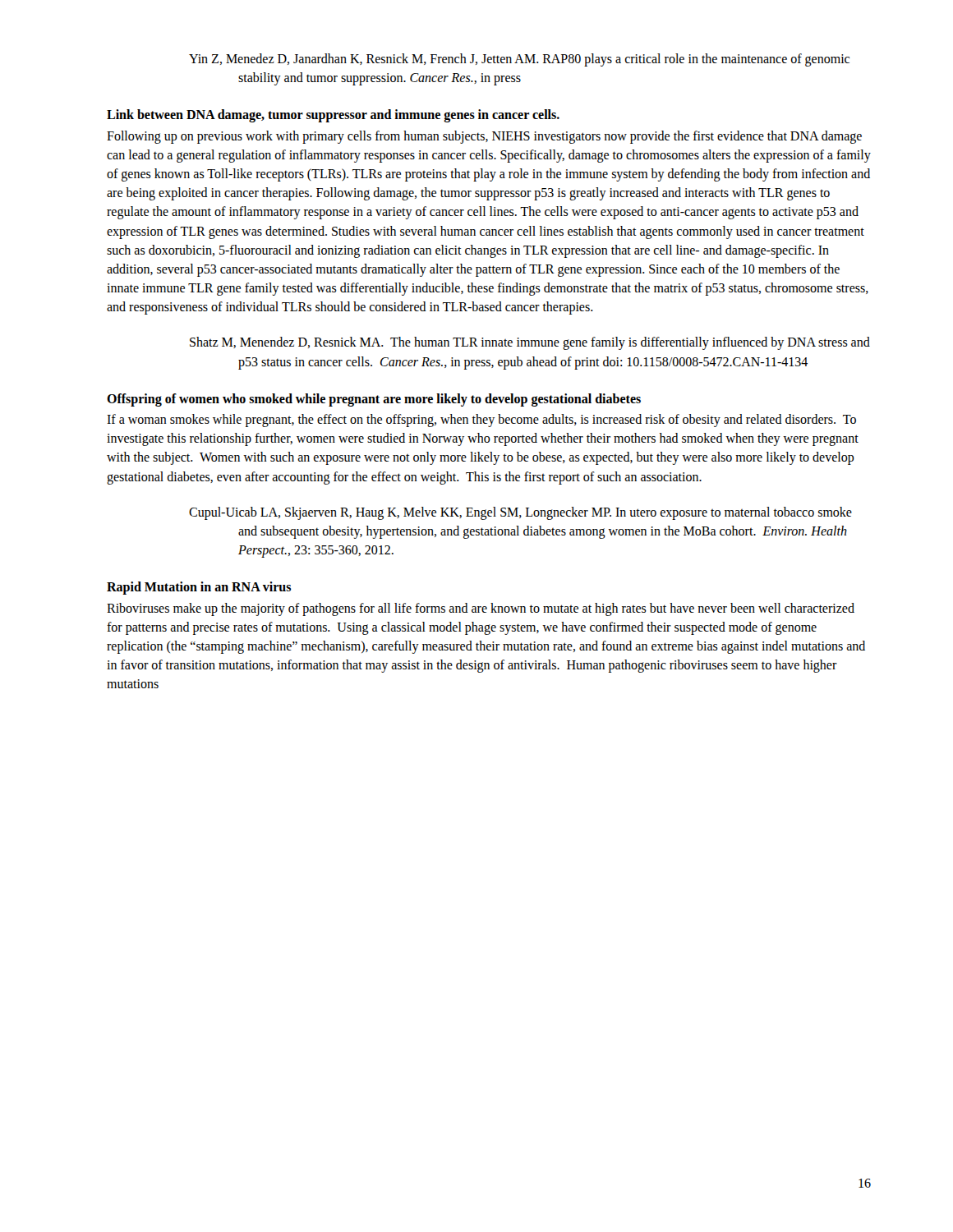Select the text block that says "Following up on"
The image size is (953, 1232).
489,221
